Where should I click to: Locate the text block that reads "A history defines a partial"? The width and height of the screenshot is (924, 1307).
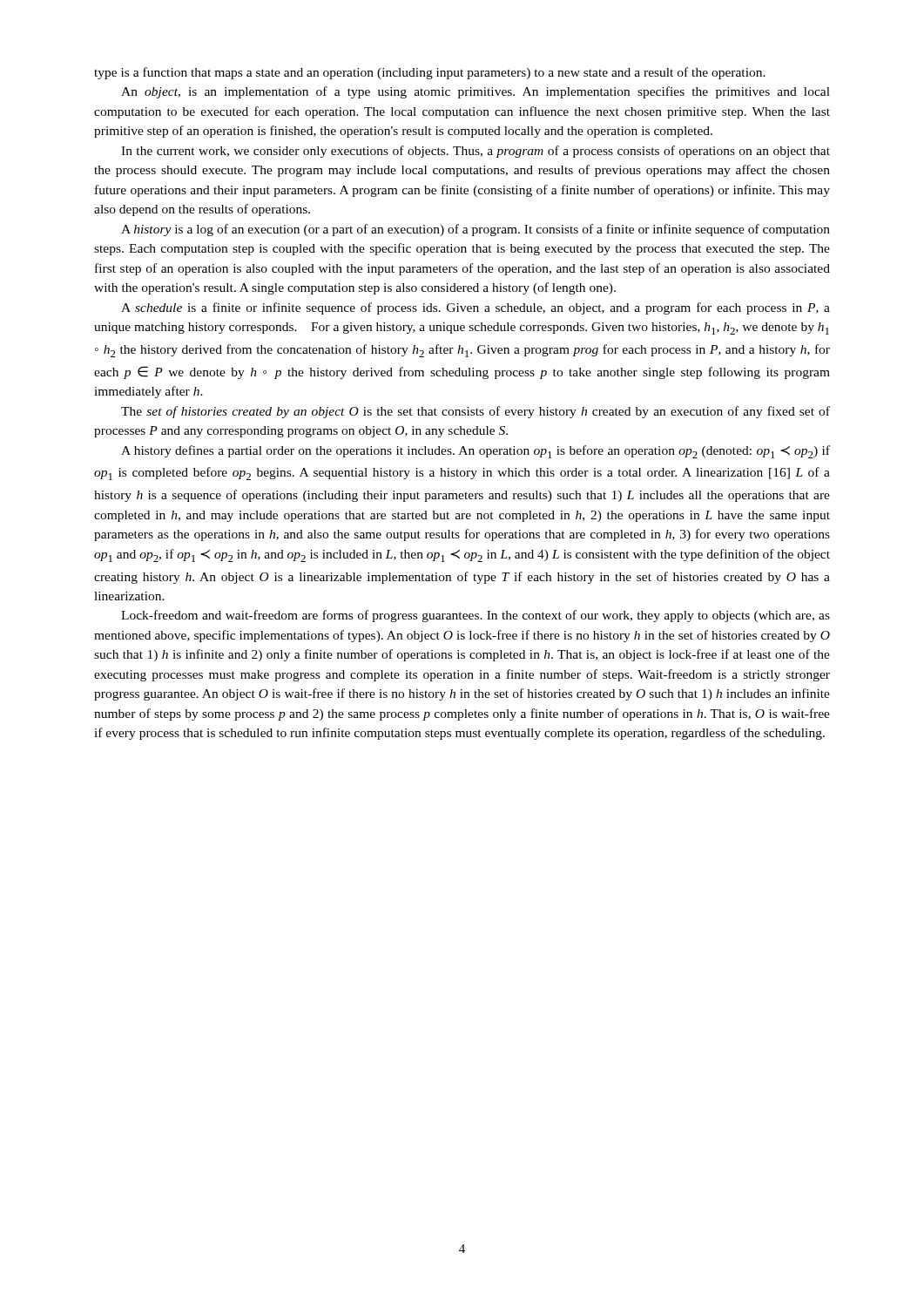(462, 523)
